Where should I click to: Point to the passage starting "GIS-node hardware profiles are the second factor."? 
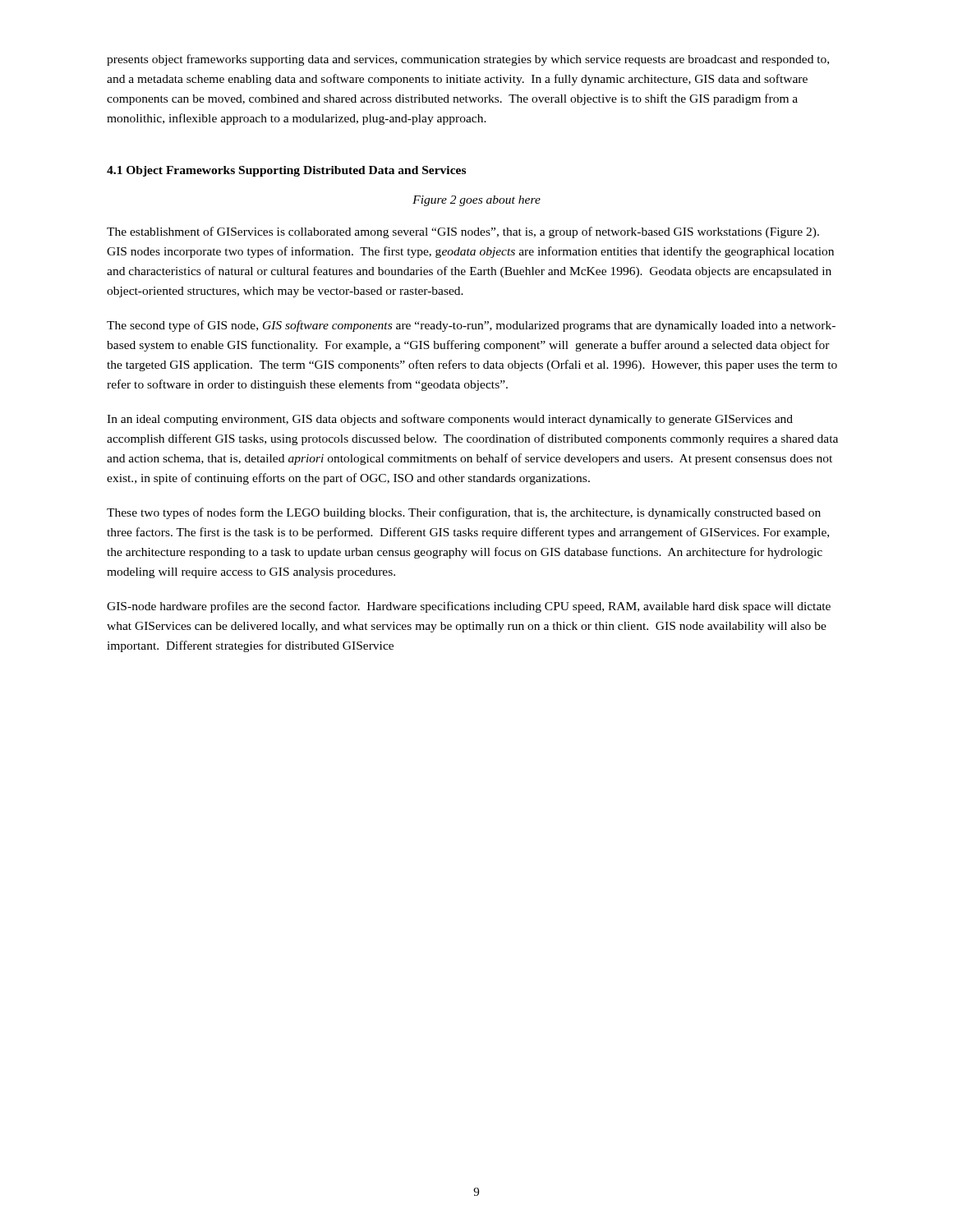click(469, 626)
